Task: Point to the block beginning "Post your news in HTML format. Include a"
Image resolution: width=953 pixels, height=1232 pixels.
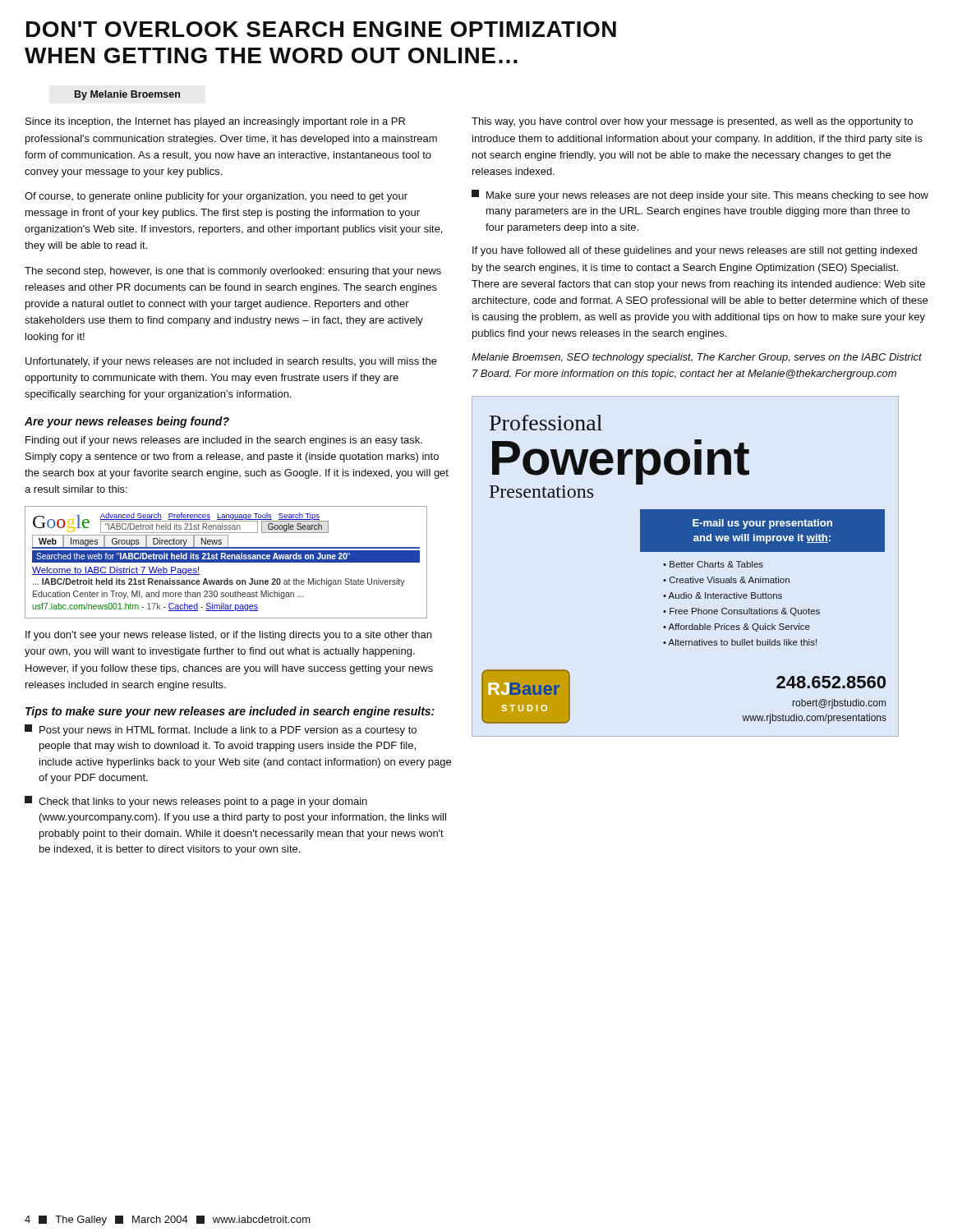Action: coord(238,754)
